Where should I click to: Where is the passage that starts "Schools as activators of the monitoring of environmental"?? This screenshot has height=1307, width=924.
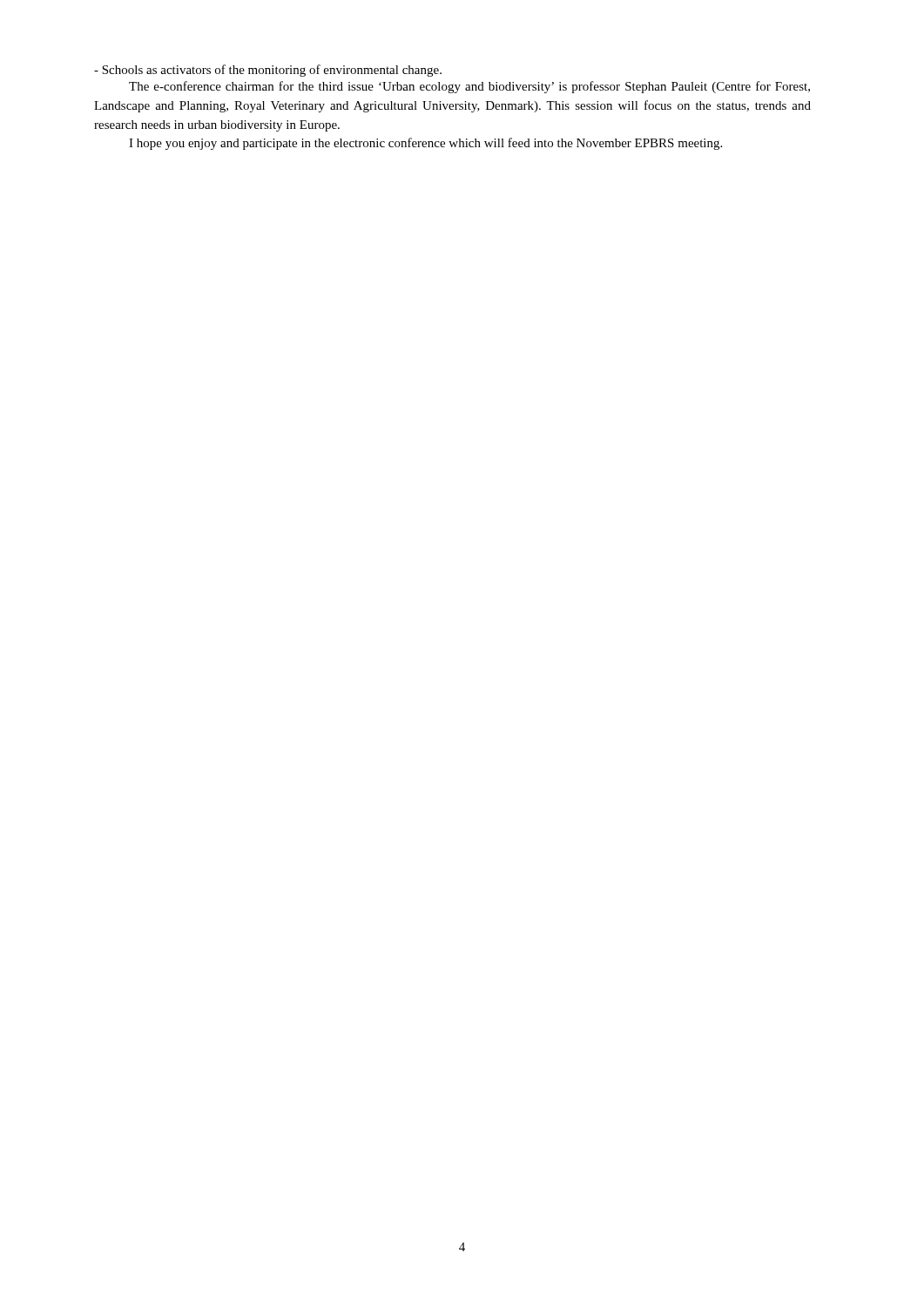(x=268, y=70)
